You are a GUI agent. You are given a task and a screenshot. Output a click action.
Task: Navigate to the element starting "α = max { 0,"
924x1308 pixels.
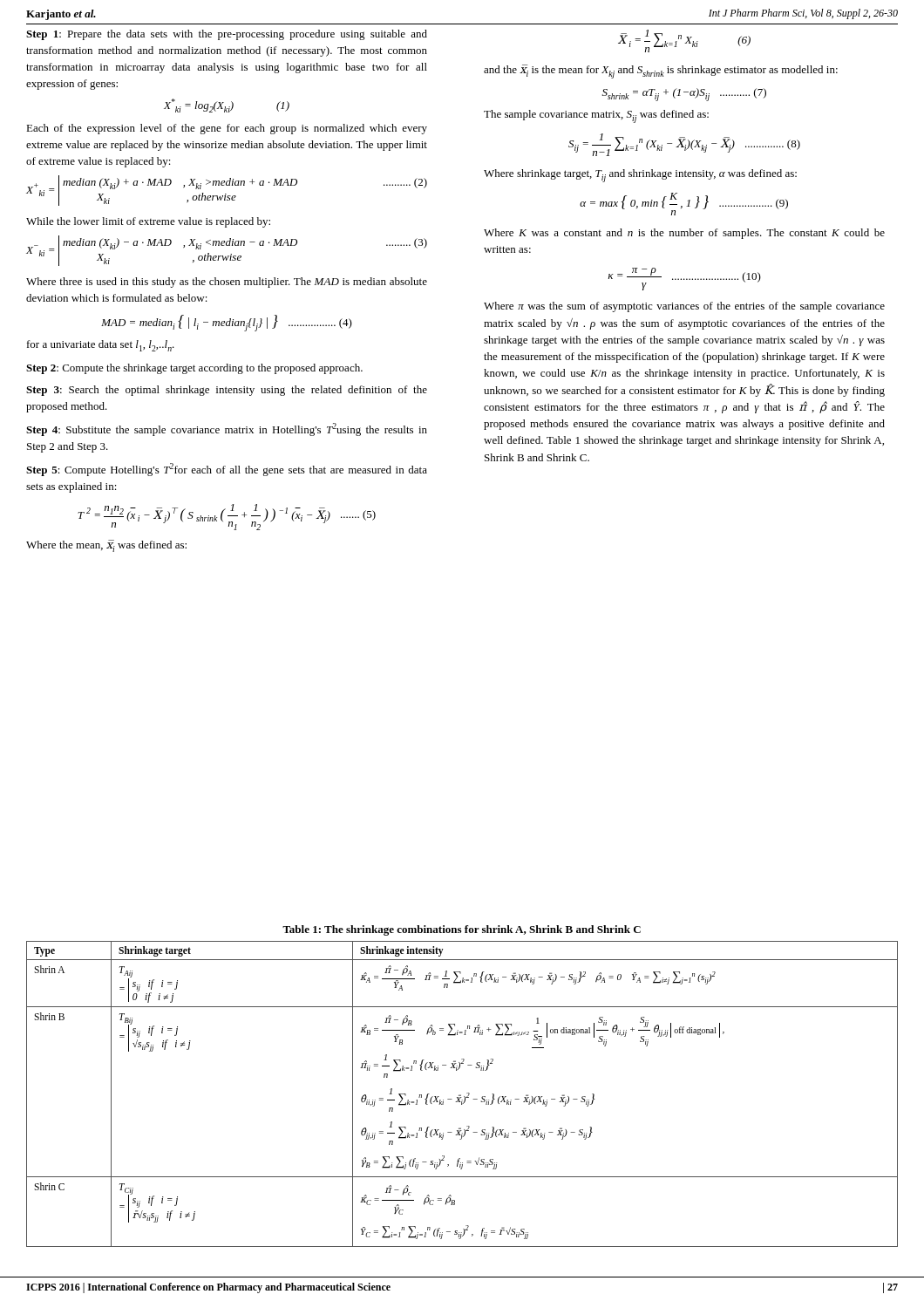coord(684,204)
